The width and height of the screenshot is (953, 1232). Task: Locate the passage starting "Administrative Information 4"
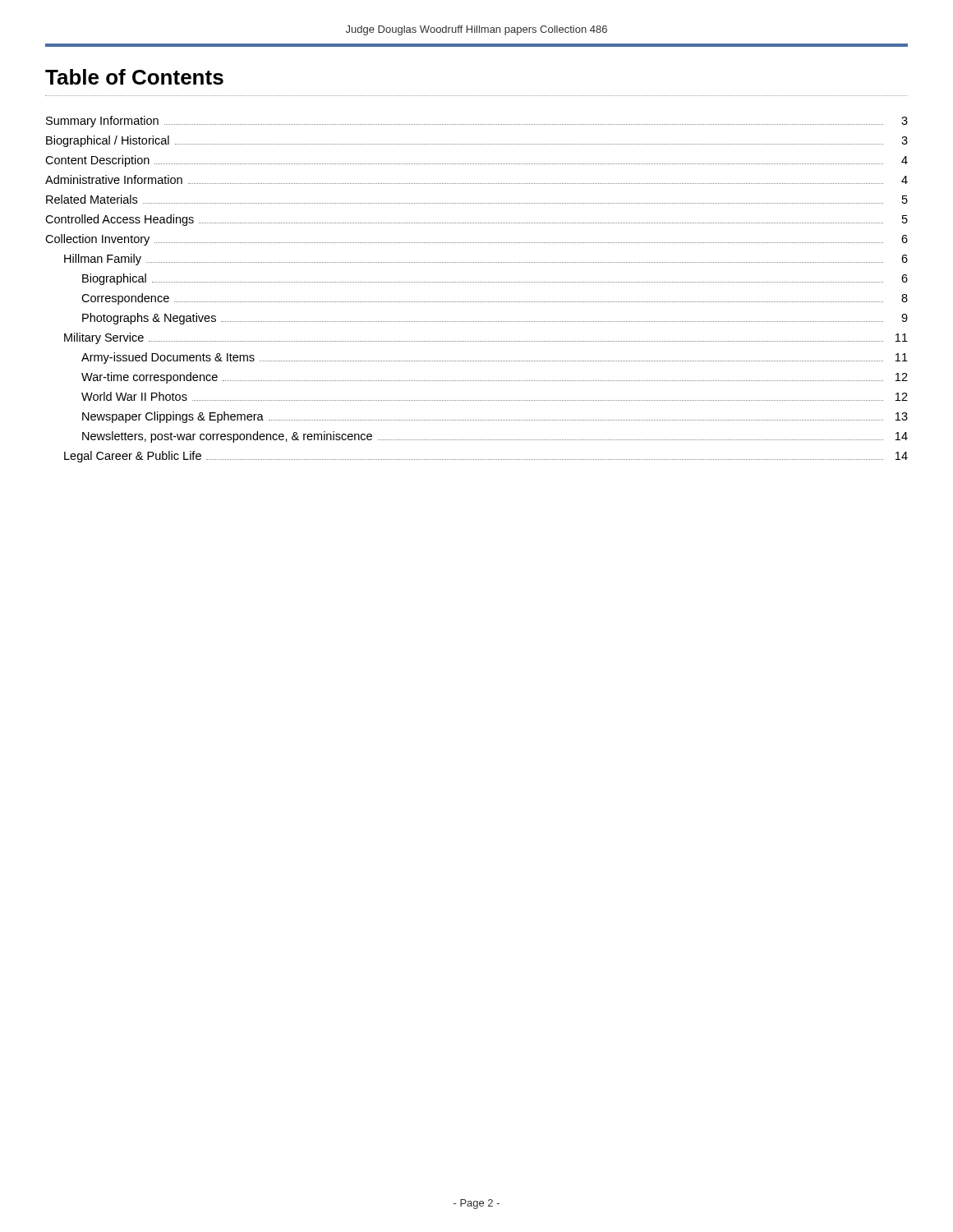coord(476,180)
